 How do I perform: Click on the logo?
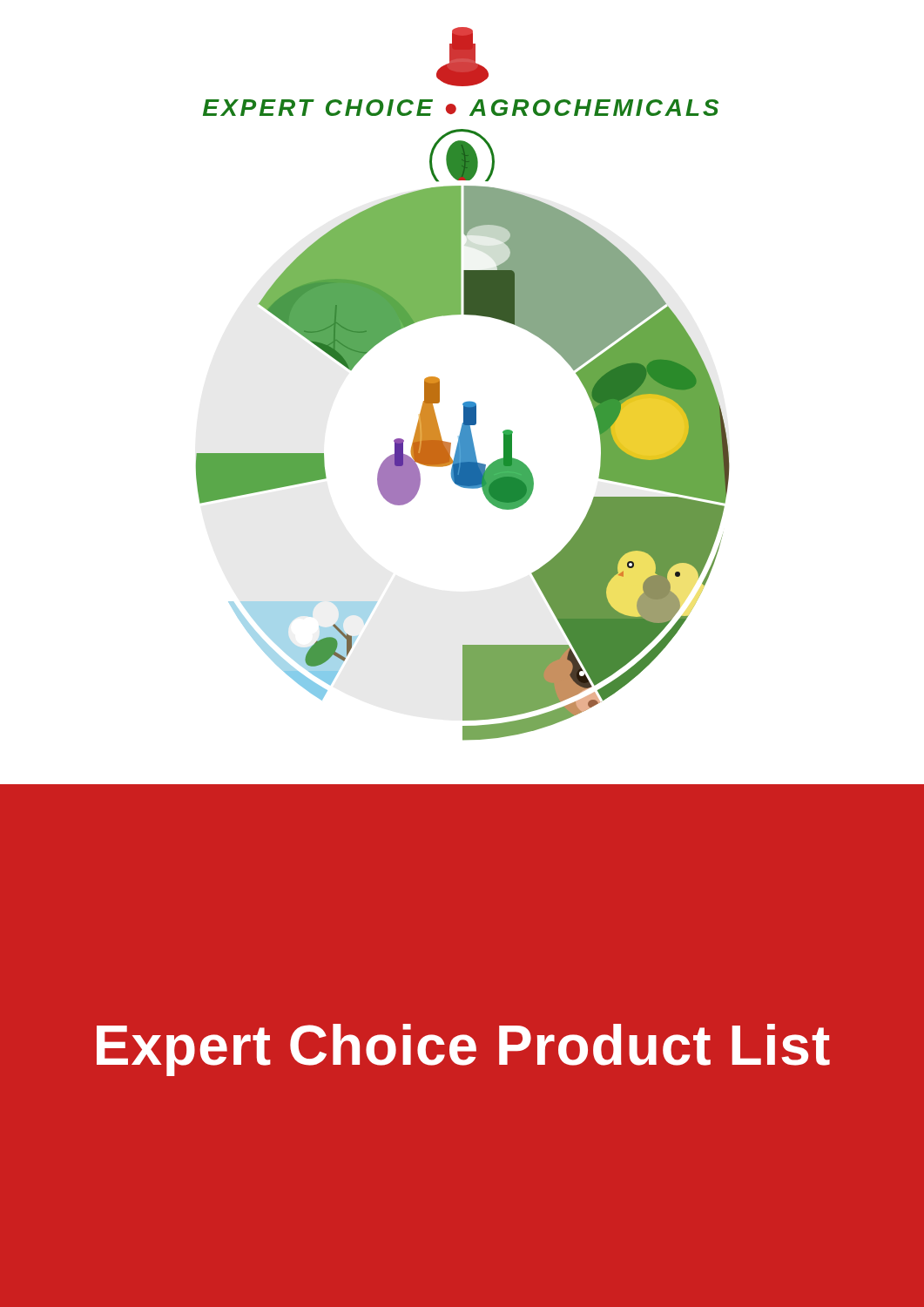pyautogui.click(x=462, y=110)
